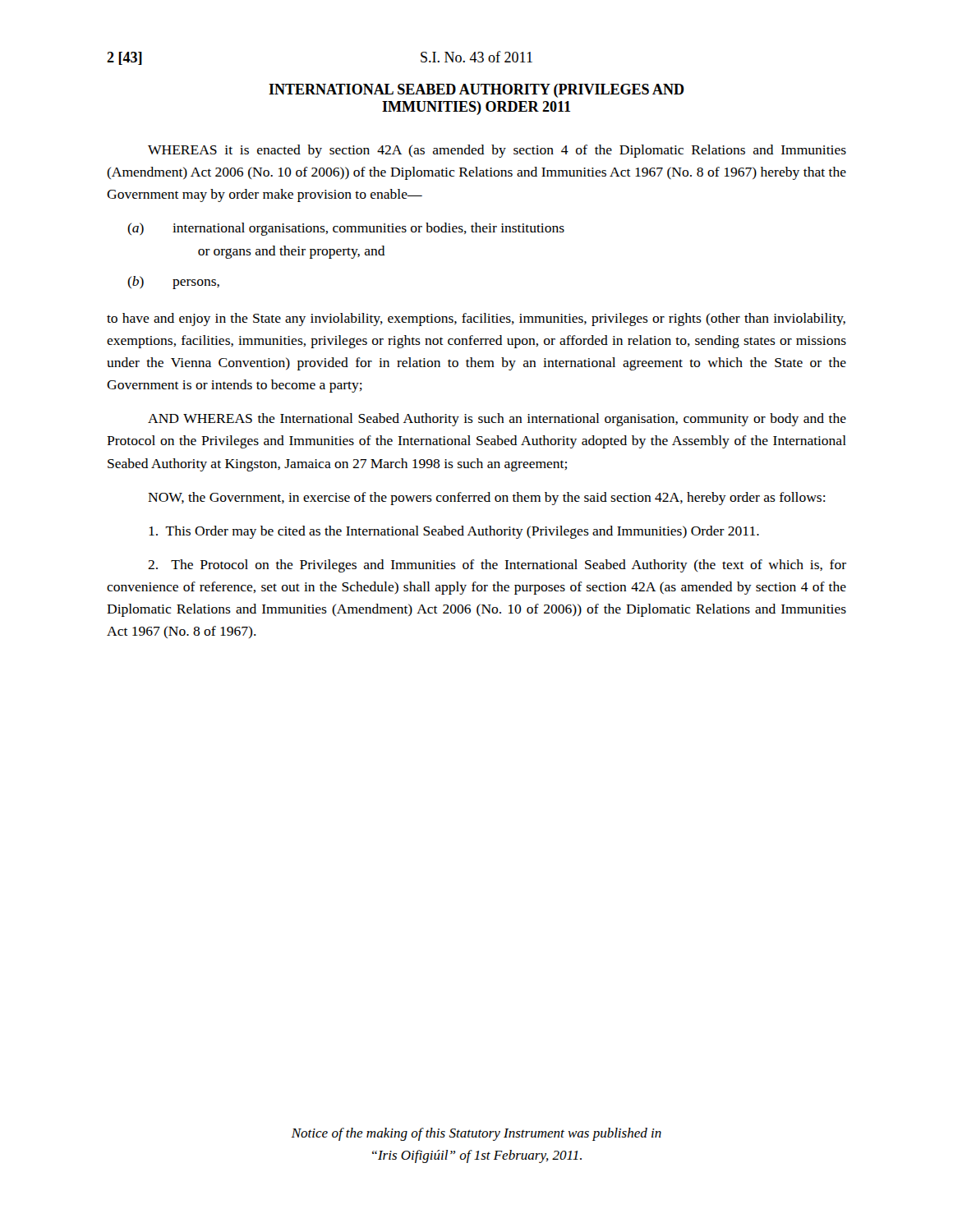The image size is (953, 1232).
Task: Find the text block containing "WHEREAS it is enacted by"
Action: tap(476, 172)
